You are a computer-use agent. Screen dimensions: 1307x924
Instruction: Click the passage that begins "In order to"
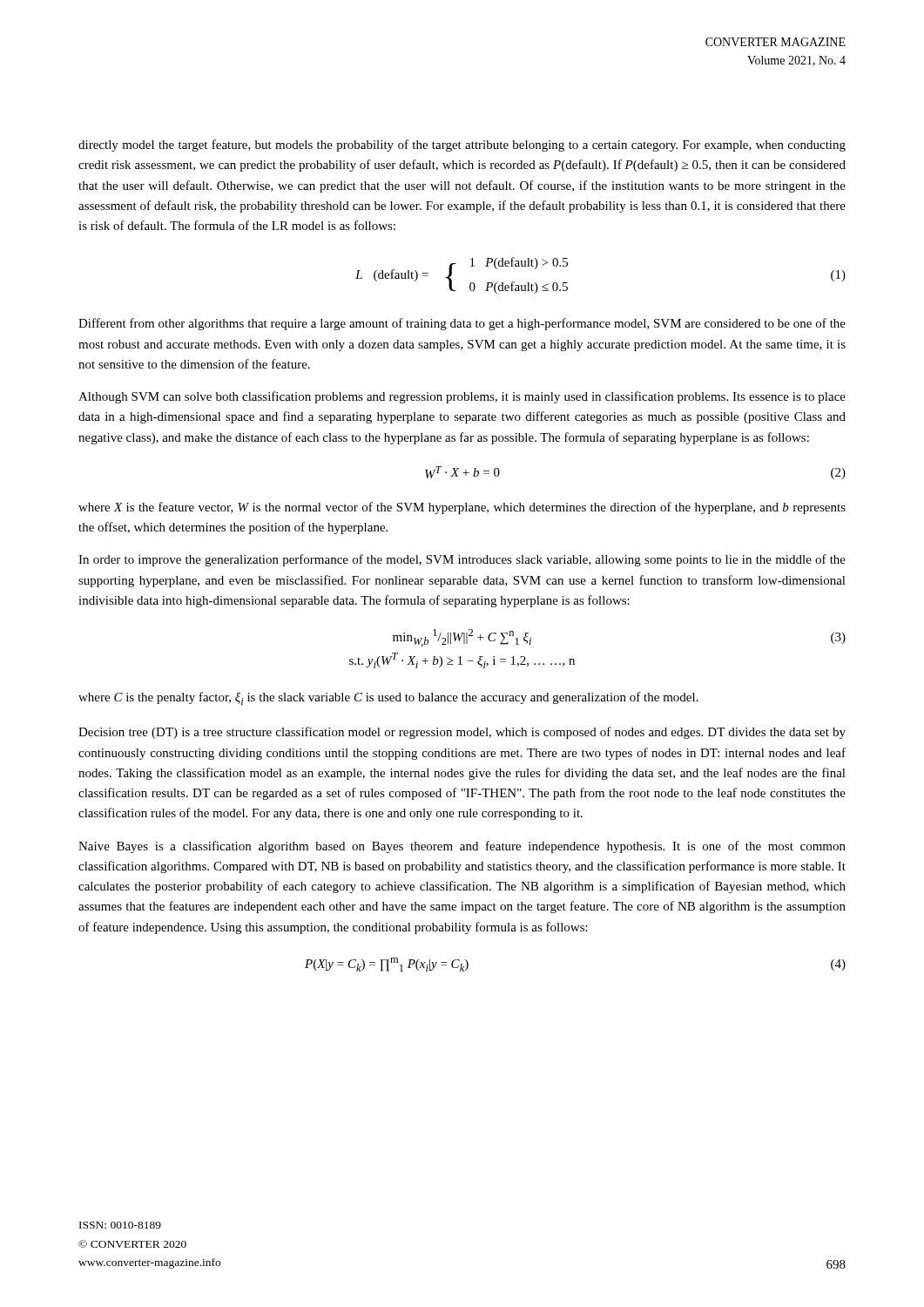[462, 580]
